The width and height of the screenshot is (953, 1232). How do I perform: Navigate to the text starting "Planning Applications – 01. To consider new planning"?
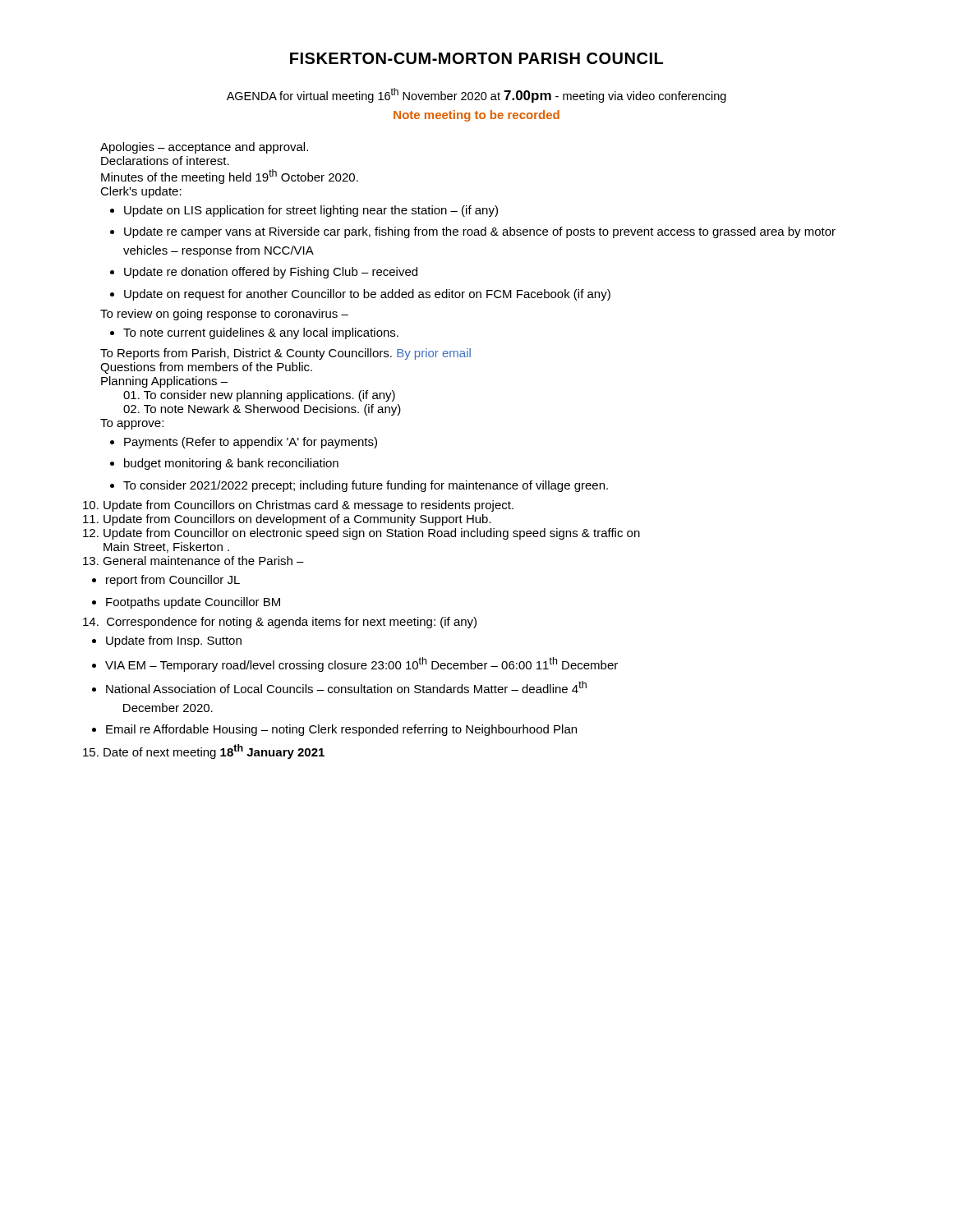164,382
